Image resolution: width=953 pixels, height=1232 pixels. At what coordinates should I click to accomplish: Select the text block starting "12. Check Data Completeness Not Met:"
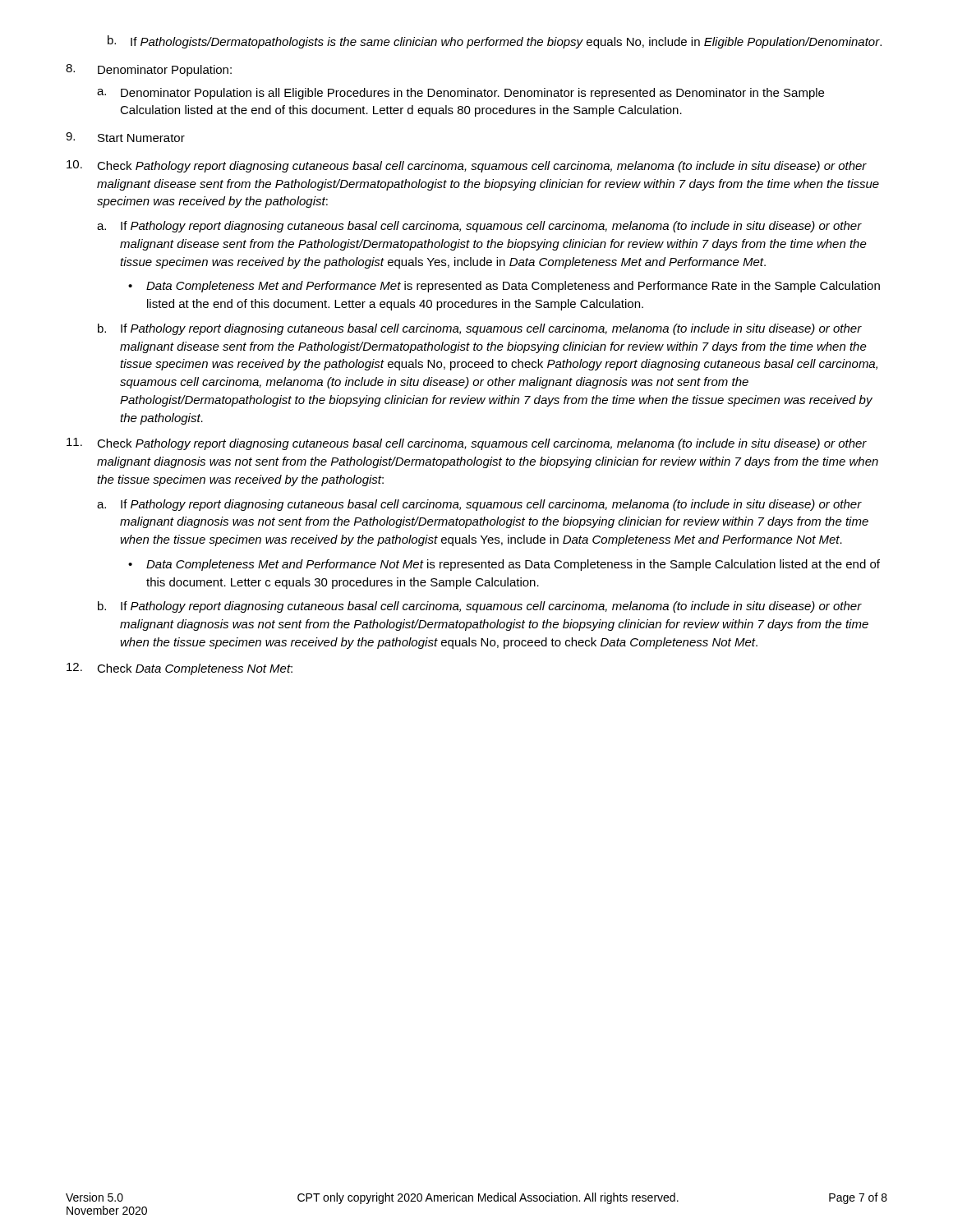[x=180, y=669]
